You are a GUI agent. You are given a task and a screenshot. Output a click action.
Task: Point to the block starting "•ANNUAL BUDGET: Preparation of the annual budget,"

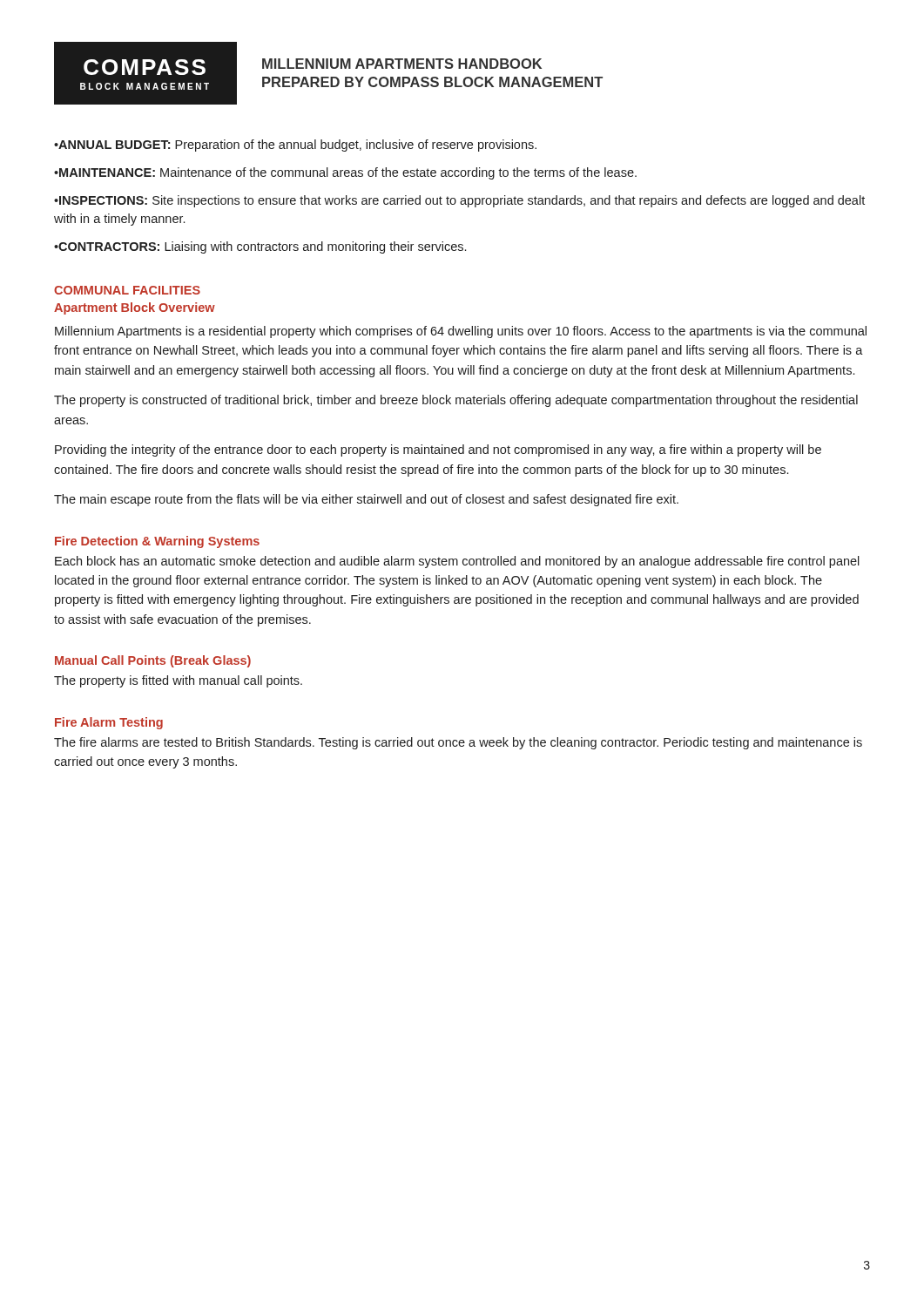[296, 145]
